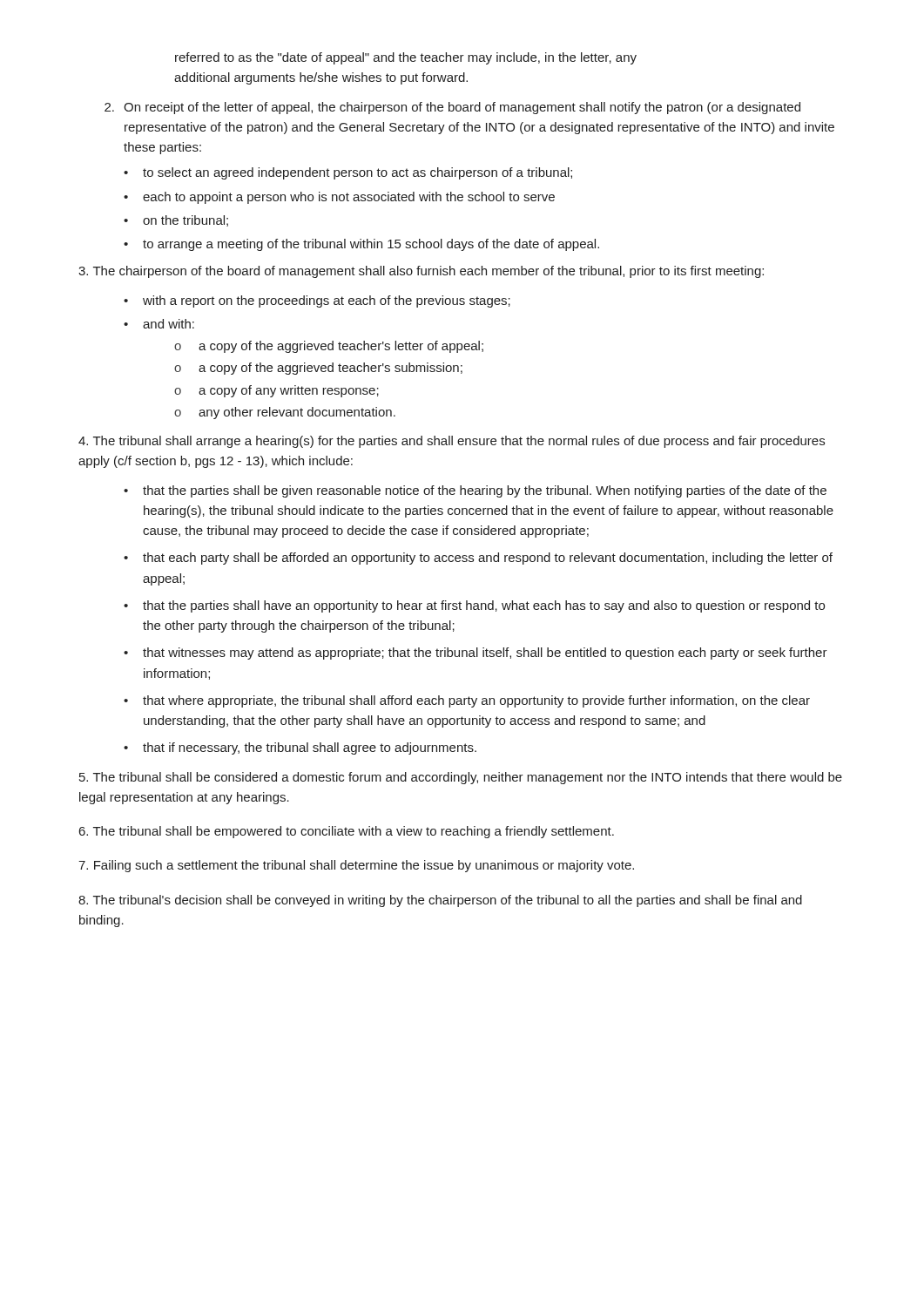
Task: Point to the text starting "2. On receipt of the letter of"
Action: coord(462,127)
